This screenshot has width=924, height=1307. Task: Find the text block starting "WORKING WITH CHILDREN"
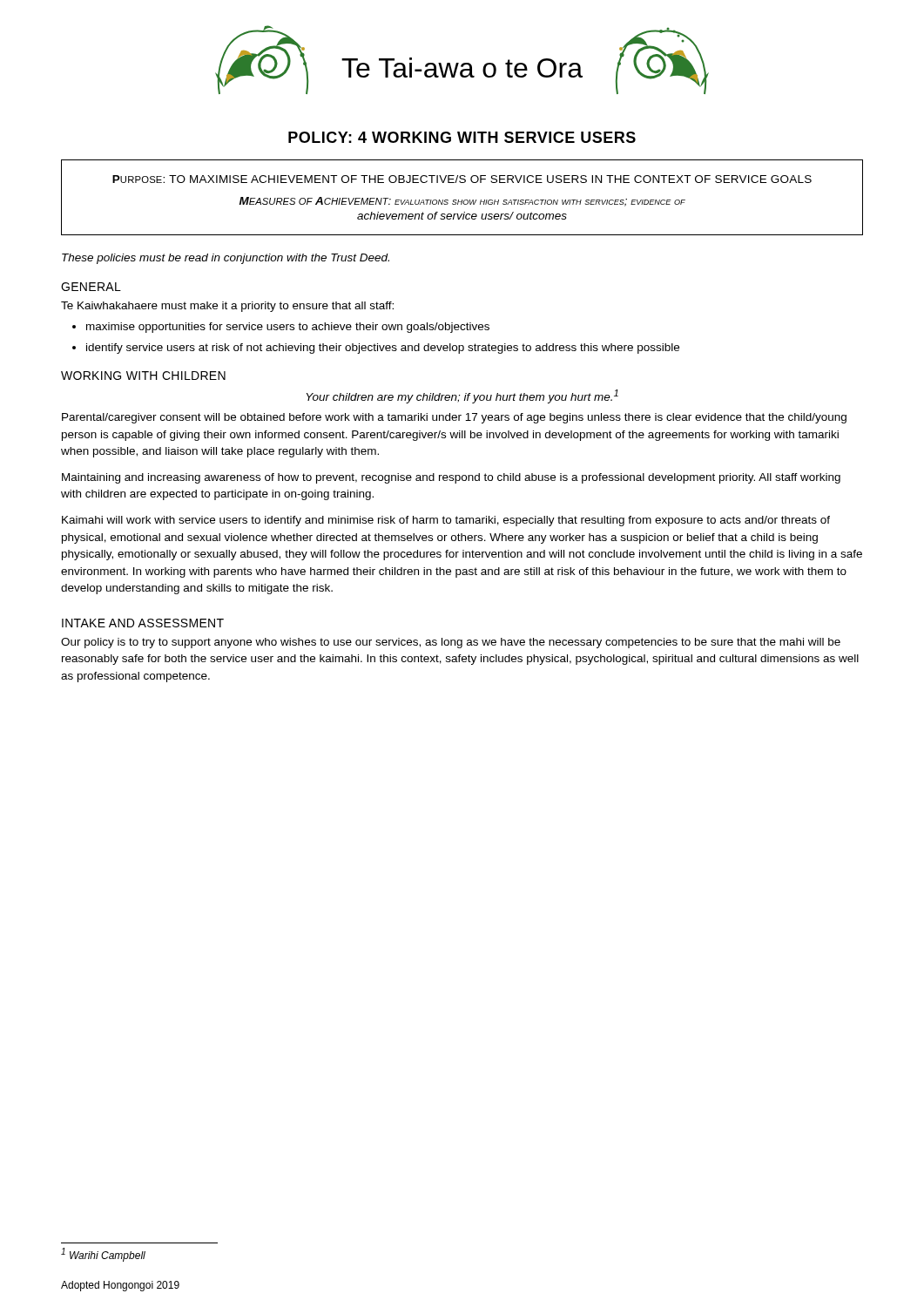coord(144,375)
